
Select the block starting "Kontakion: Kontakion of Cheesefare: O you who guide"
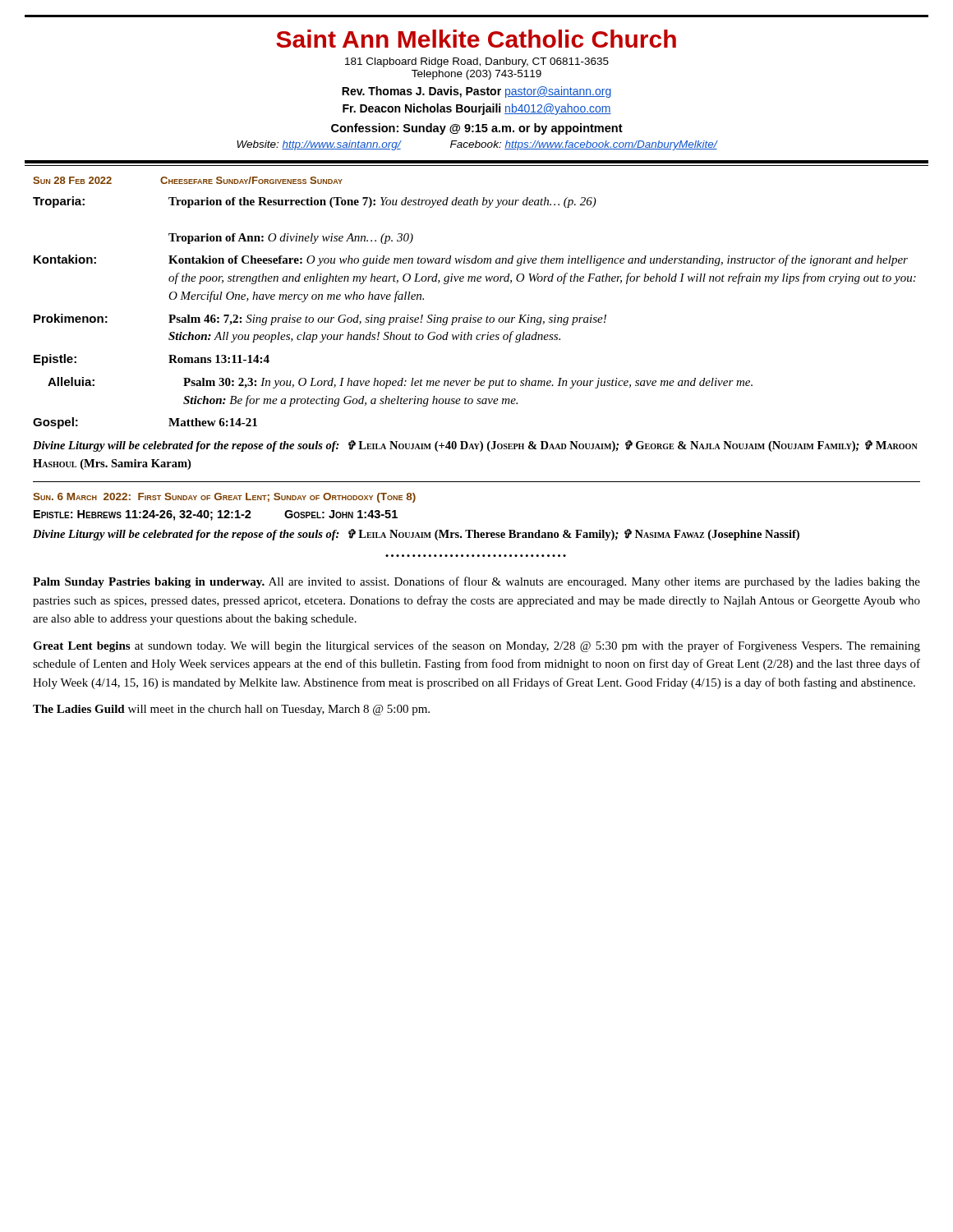click(x=476, y=278)
